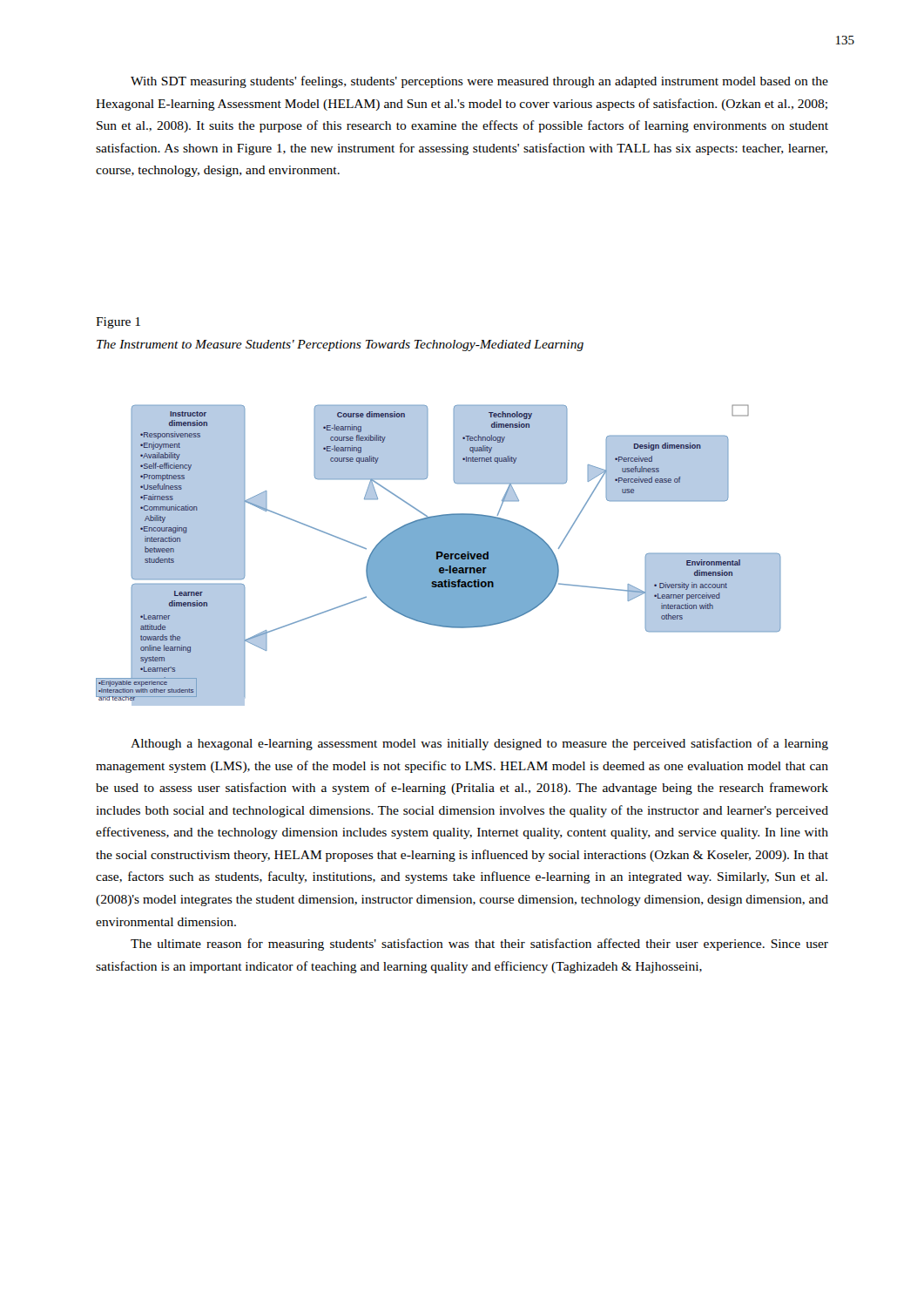Where is the caption that starts "The Instrument to"?

coord(340,344)
